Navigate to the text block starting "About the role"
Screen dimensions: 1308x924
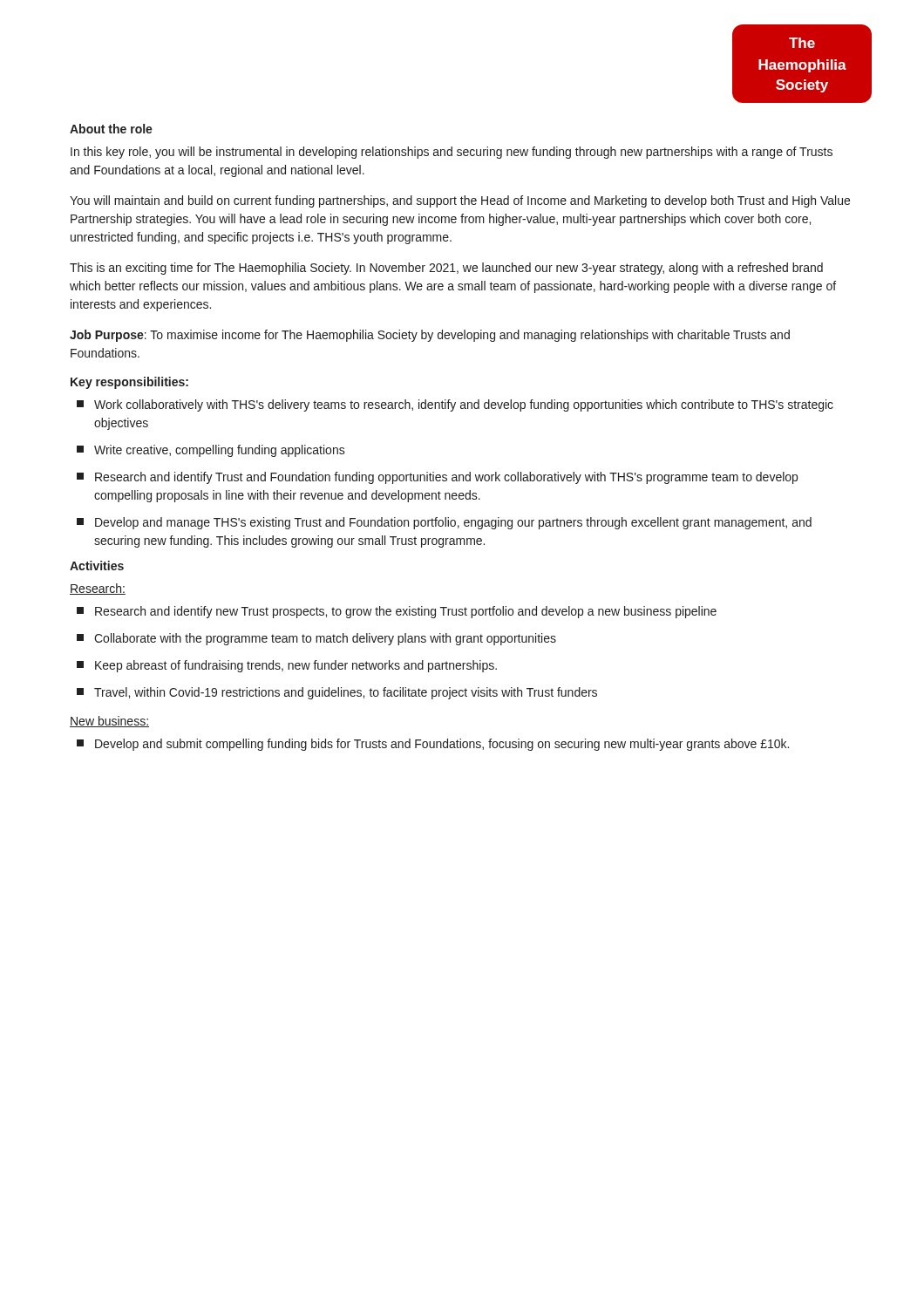(x=111, y=129)
